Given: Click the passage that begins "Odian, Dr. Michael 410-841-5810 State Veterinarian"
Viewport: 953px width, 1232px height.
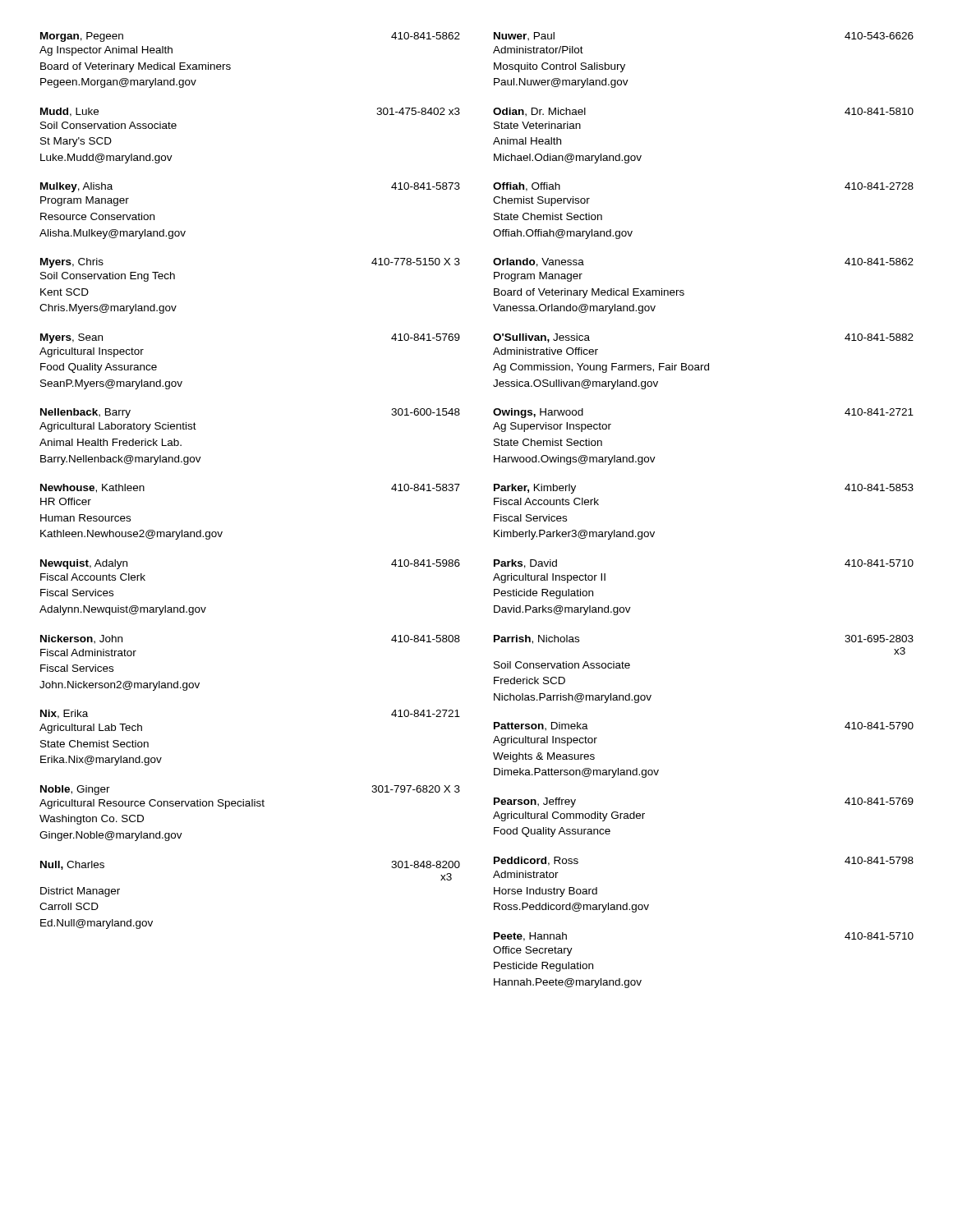Looking at the screenshot, I should [x=540, y=112].
